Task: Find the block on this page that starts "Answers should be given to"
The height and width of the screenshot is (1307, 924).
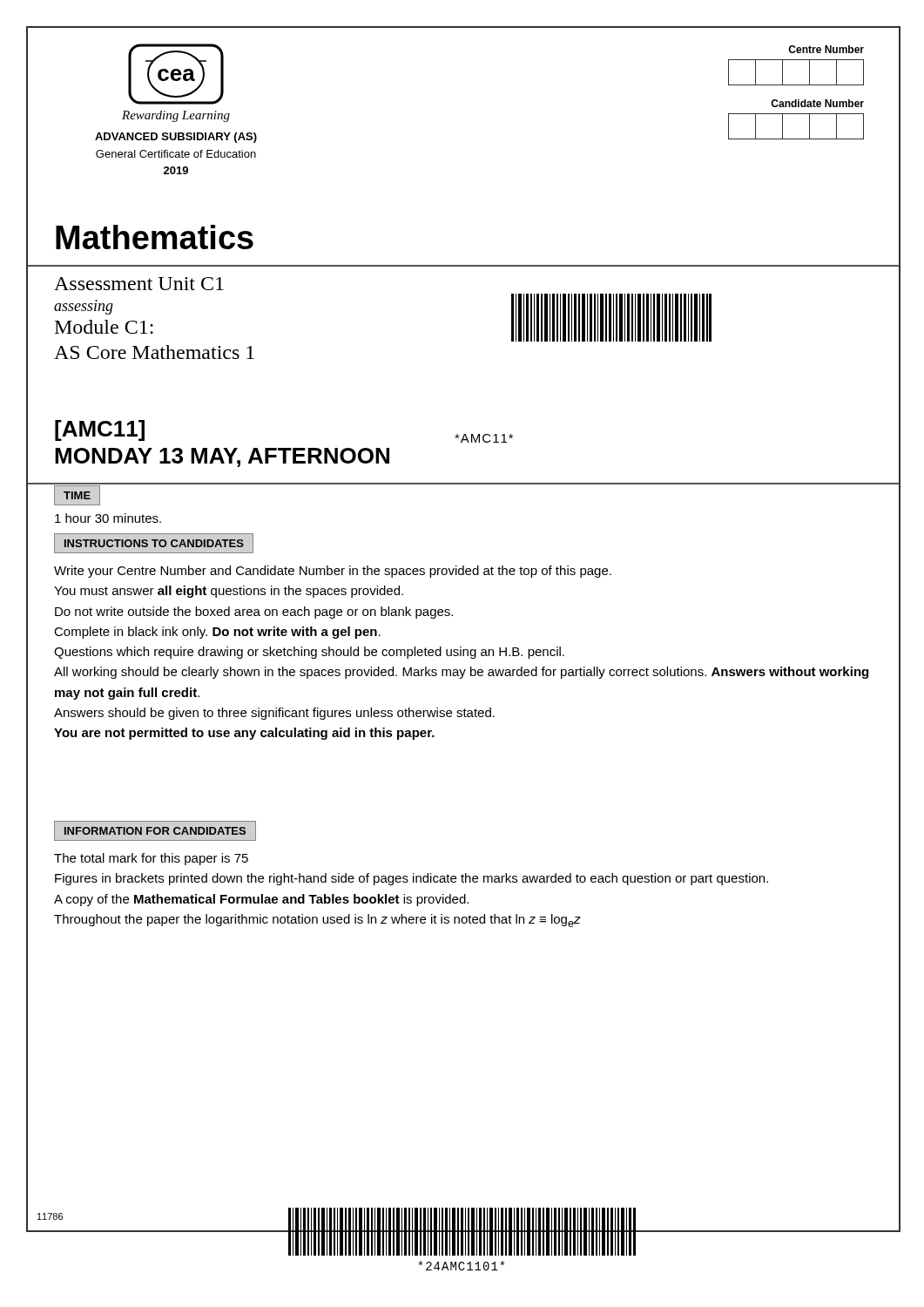Action: point(275,712)
